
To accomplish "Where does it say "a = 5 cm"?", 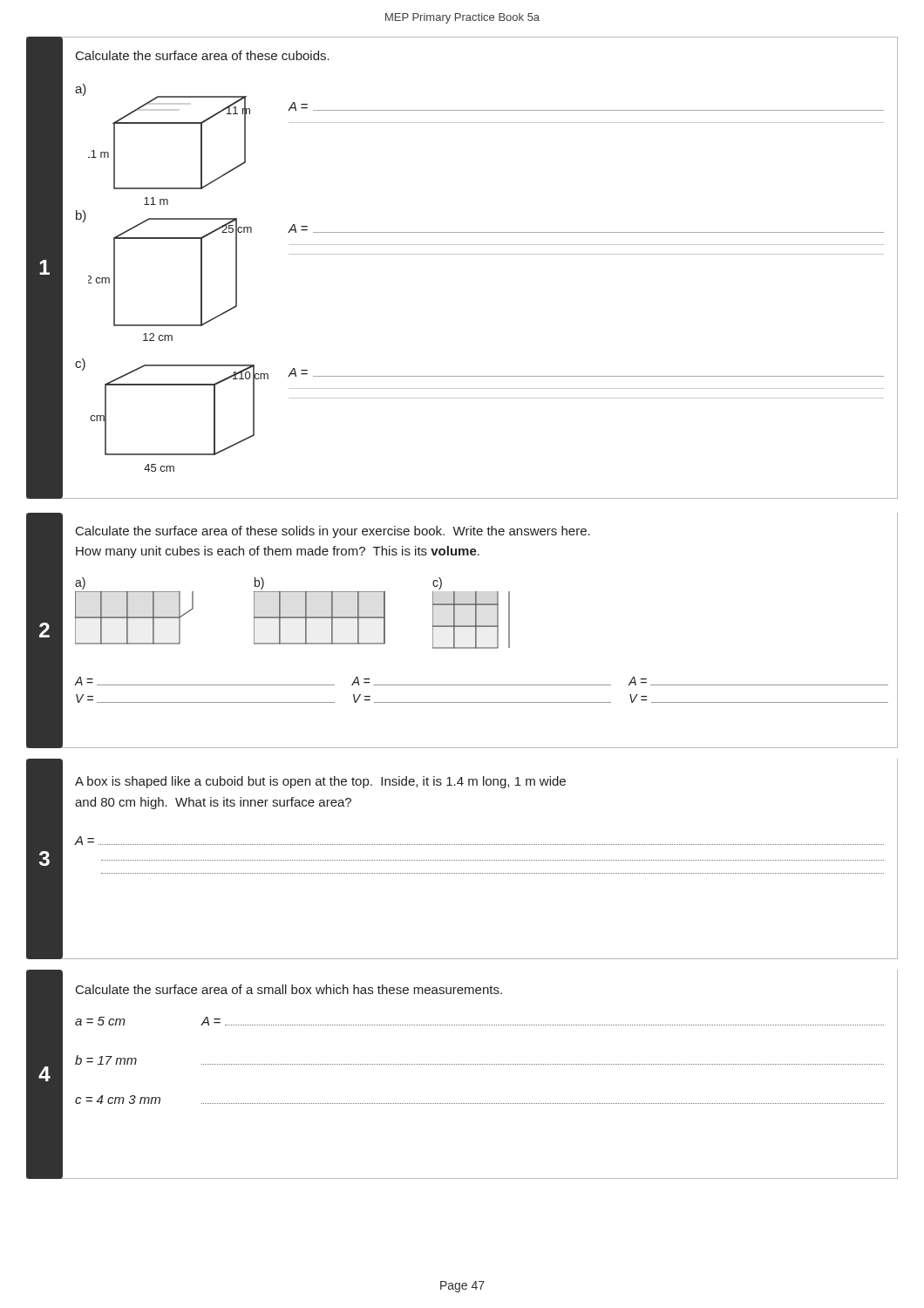I will [100, 1021].
